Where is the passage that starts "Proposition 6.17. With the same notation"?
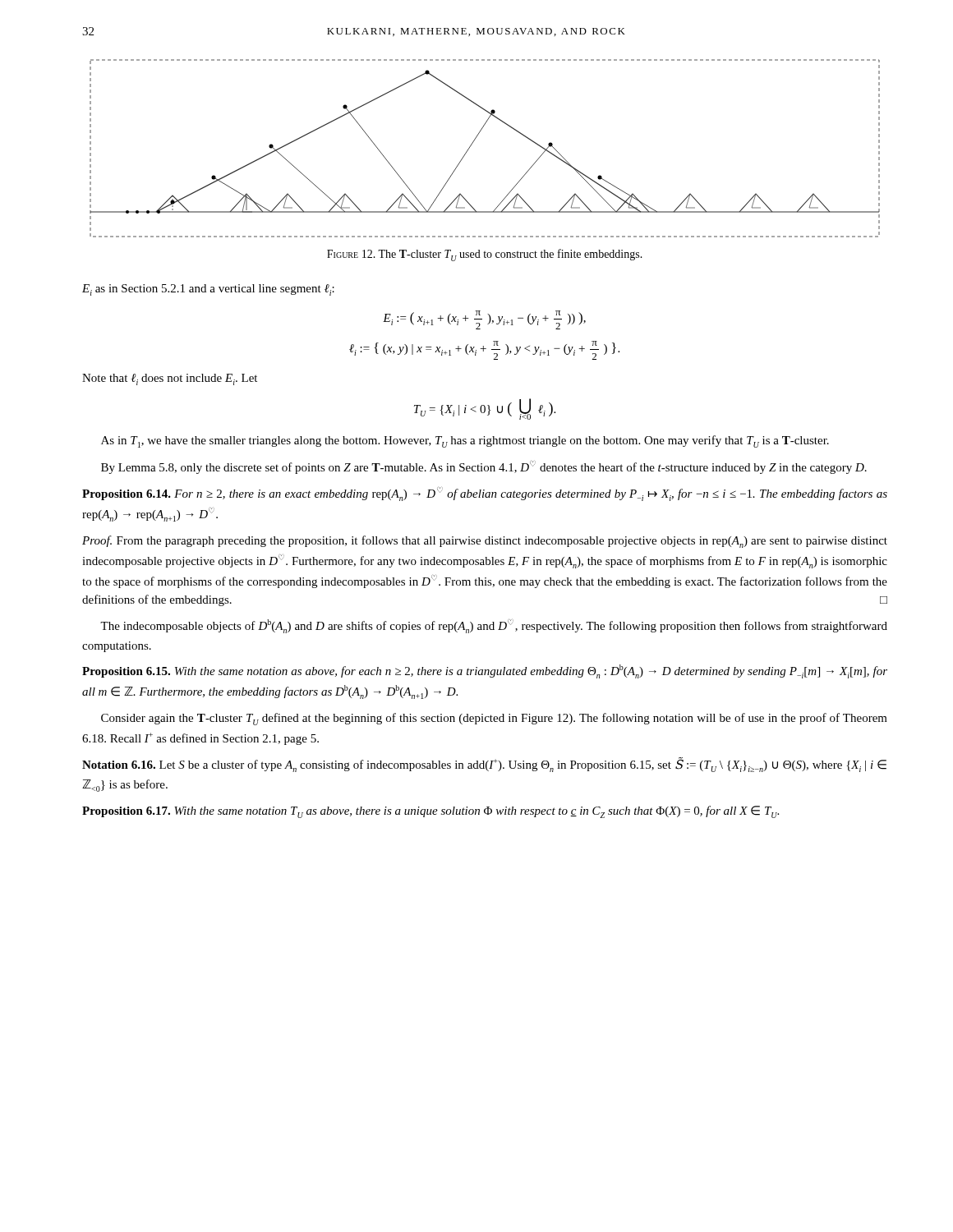Image resolution: width=953 pixels, height=1232 pixels. click(431, 812)
